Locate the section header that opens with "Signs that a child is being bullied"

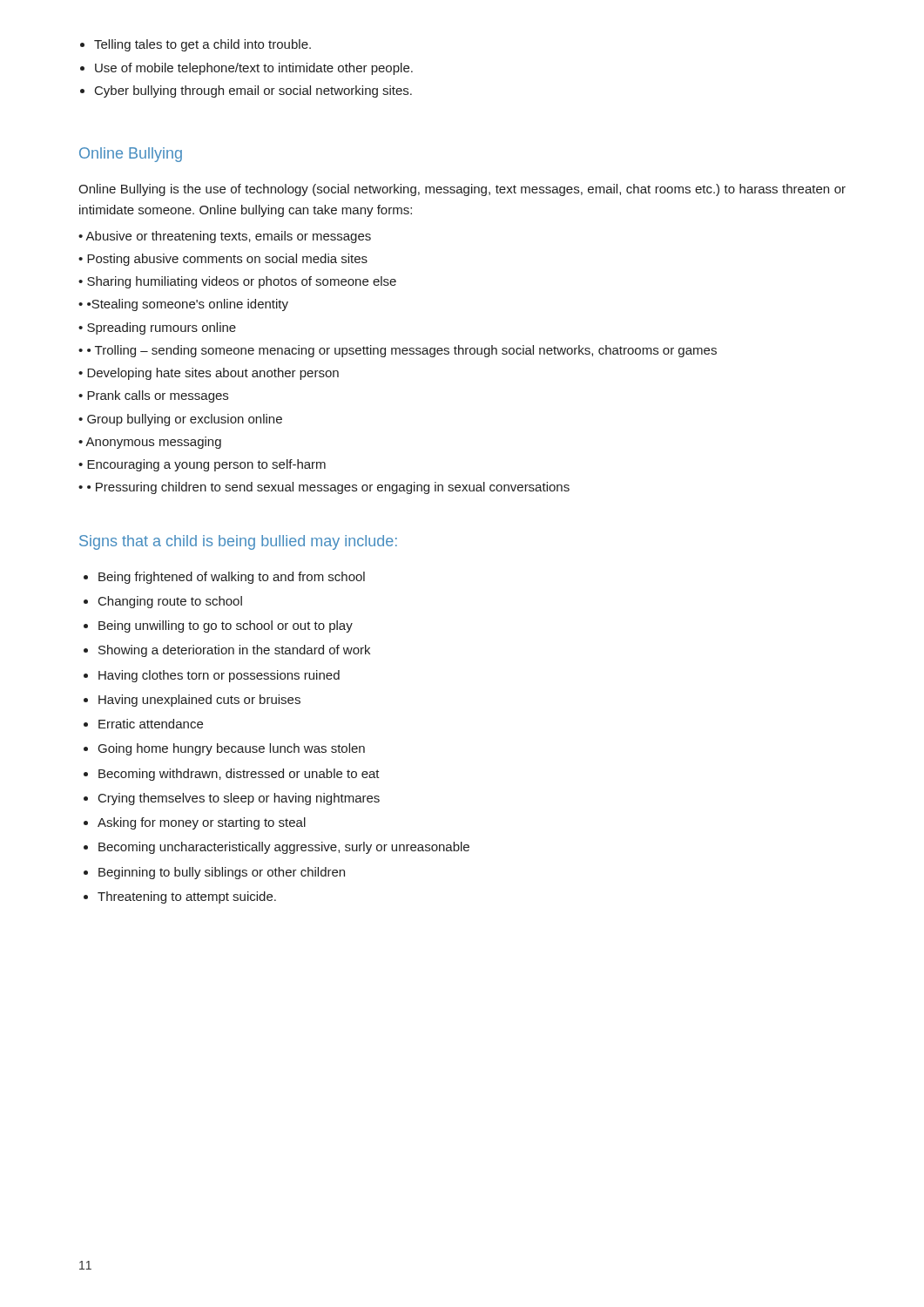click(238, 541)
